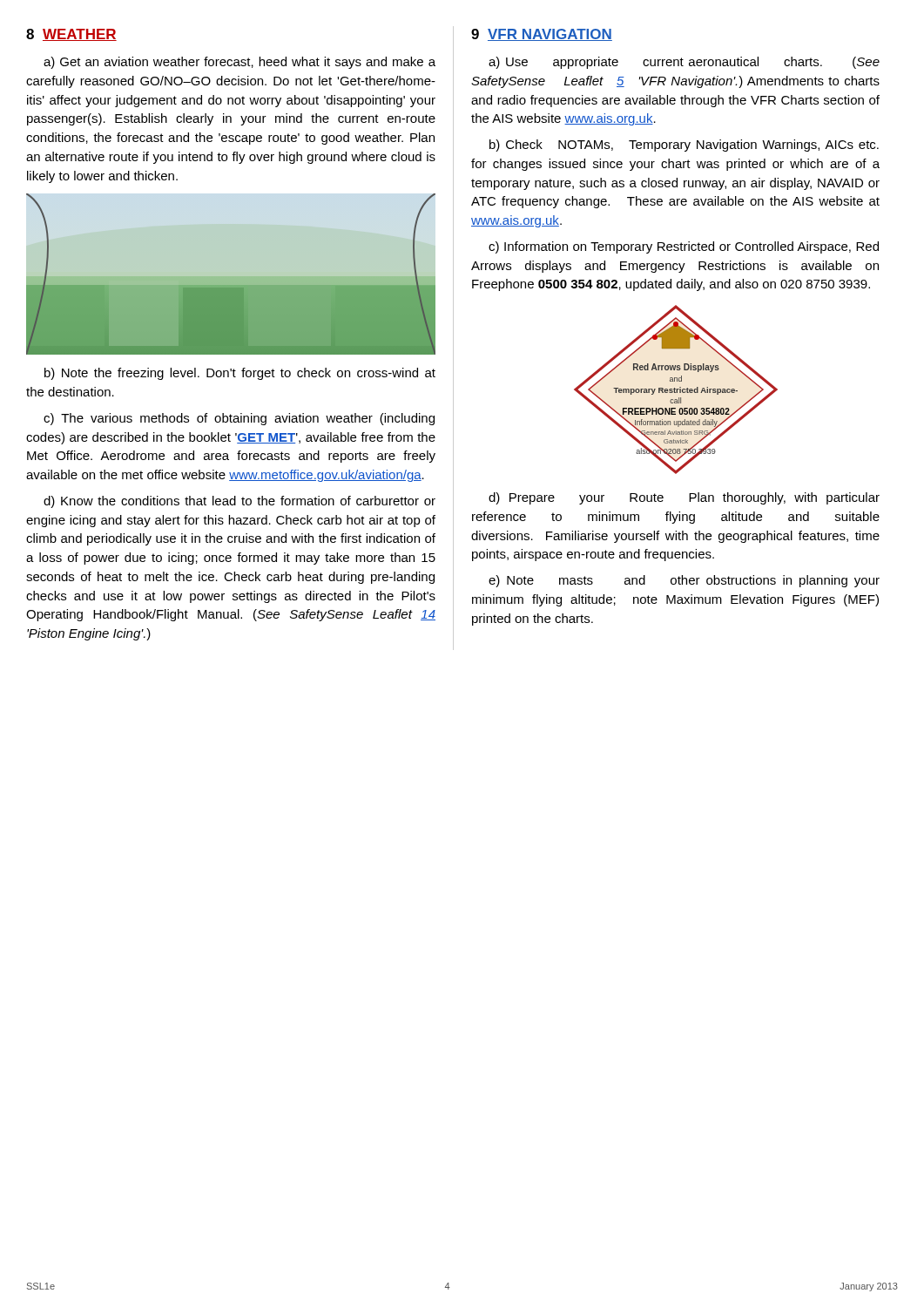Point to the block starting "9 VFR NAVIGATION"

(542, 34)
